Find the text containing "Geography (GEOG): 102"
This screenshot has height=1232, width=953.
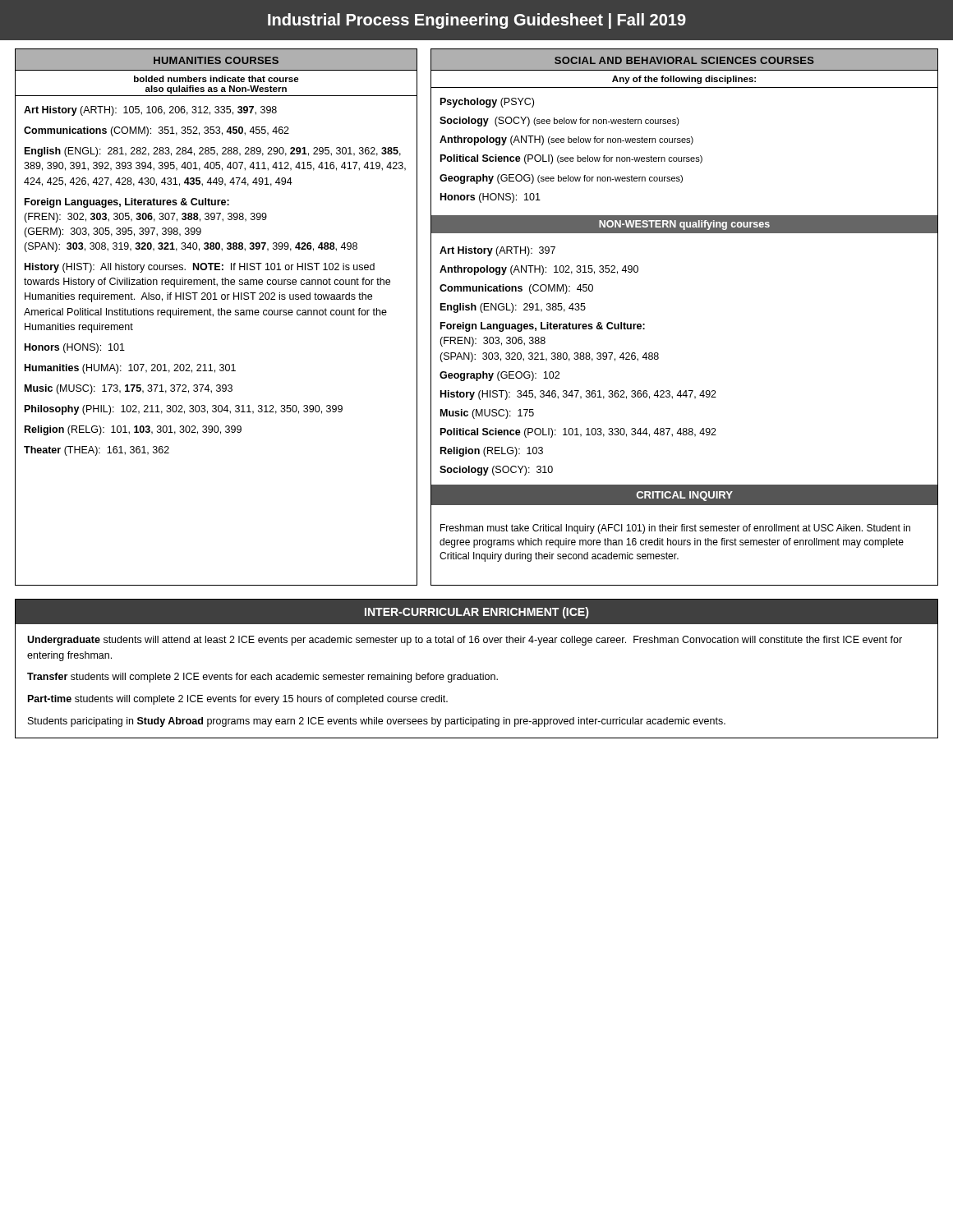500,375
